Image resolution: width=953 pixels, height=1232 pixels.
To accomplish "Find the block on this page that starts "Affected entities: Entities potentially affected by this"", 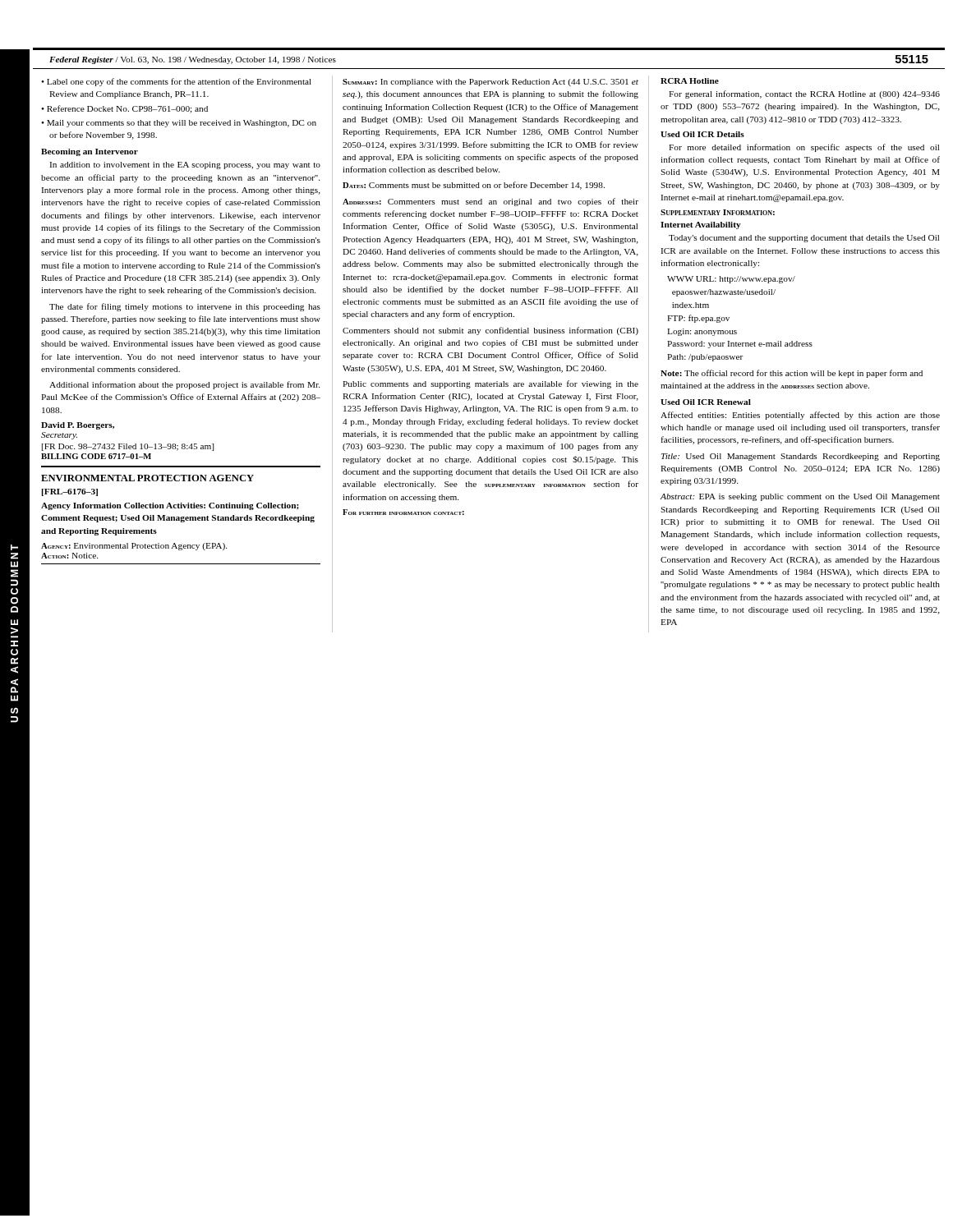I will coord(800,428).
